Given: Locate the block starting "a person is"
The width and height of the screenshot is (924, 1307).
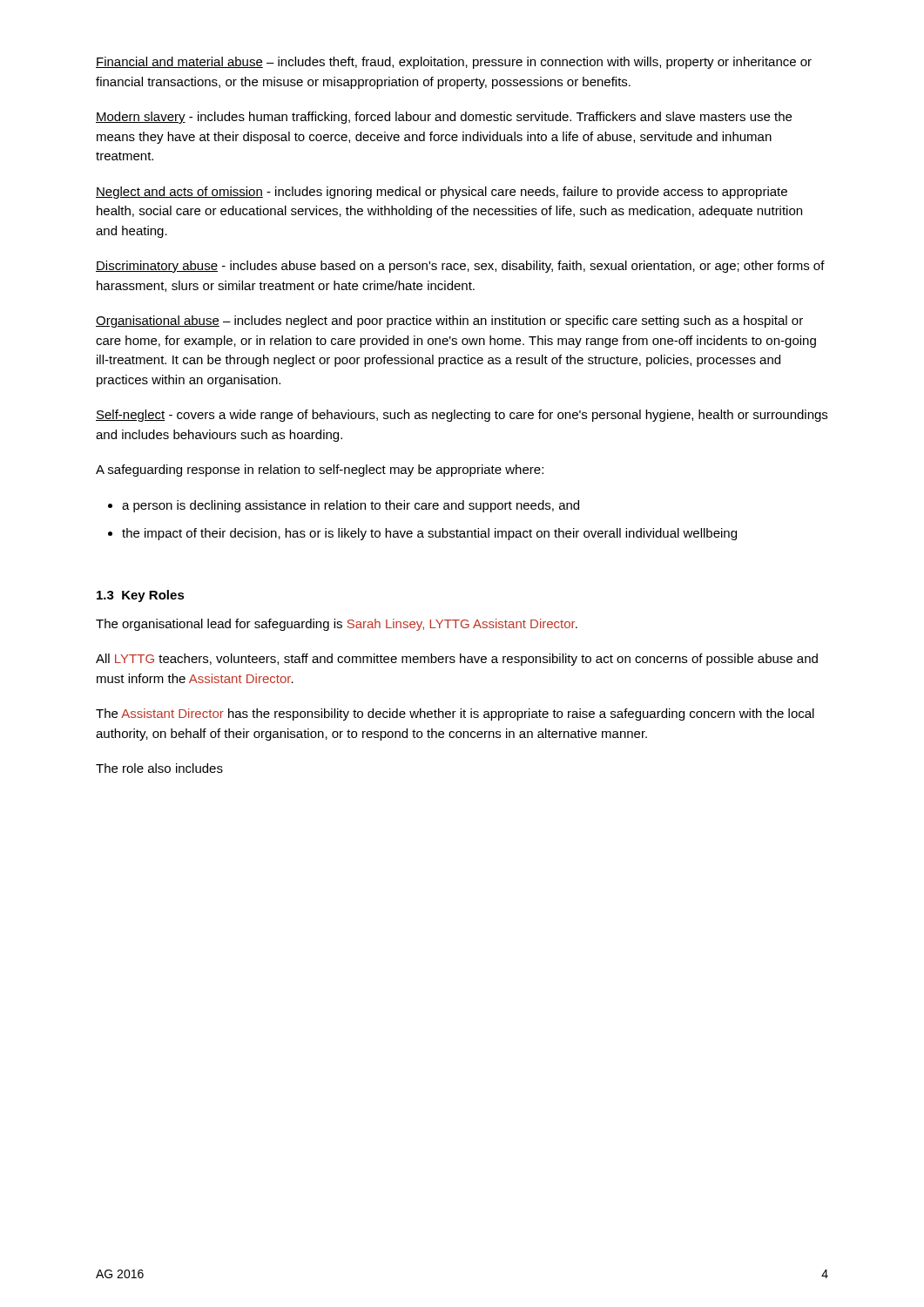Looking at the screenshot, I should tap(351, 505).
